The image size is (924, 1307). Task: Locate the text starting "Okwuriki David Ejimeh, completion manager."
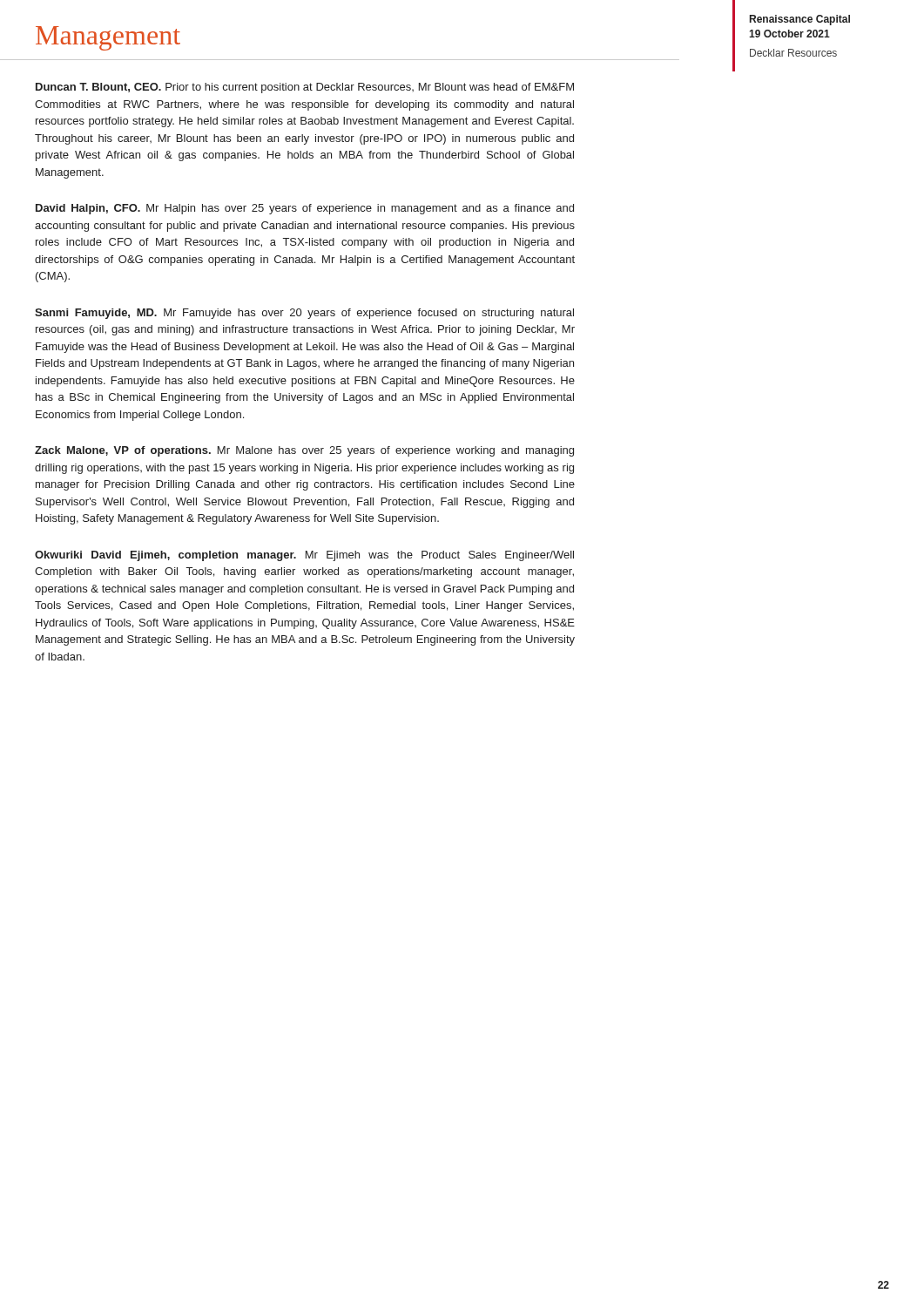pos(305,605)
